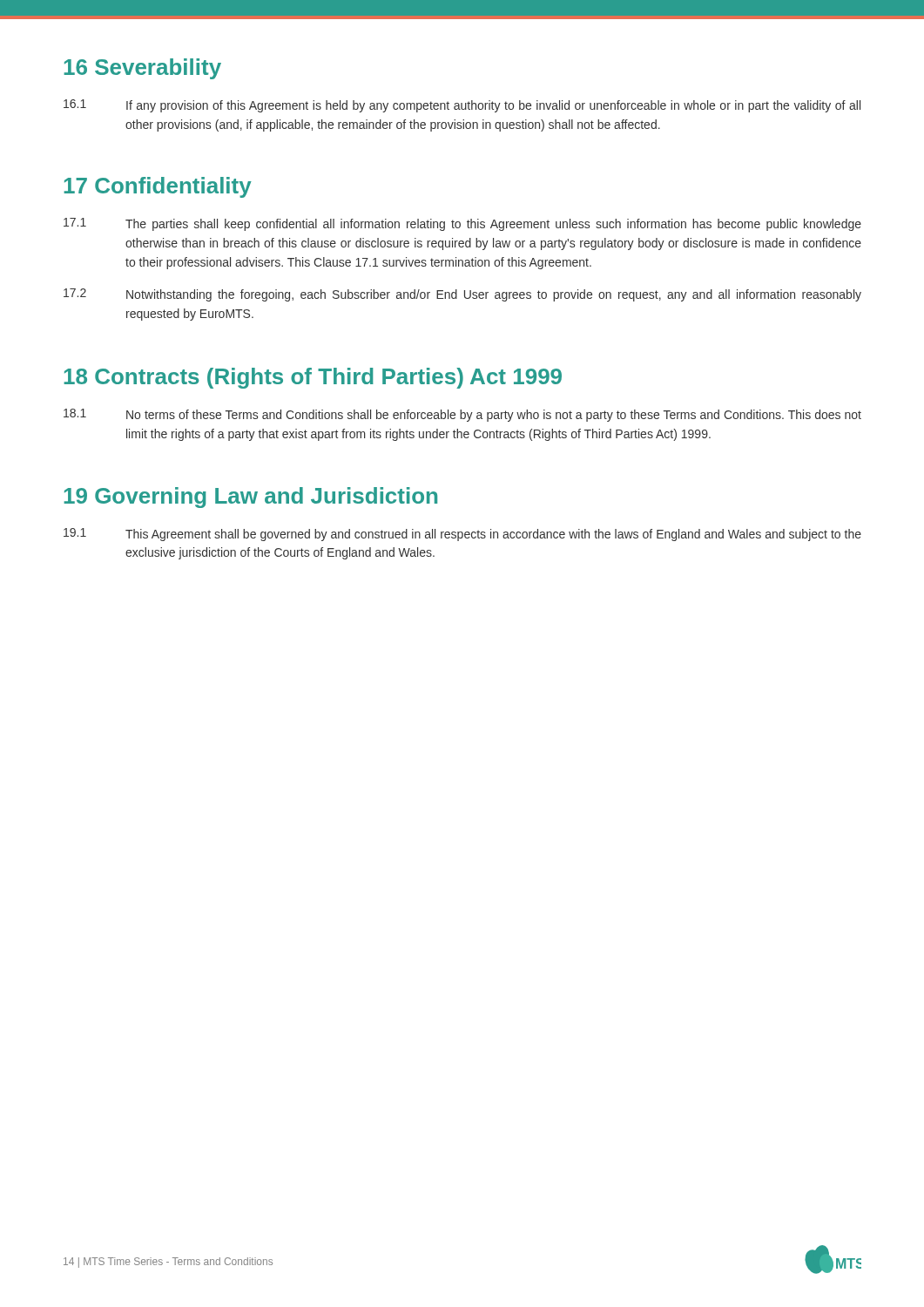
Task: Locate the text "16 Severability"
Action: tap(142, 67)
